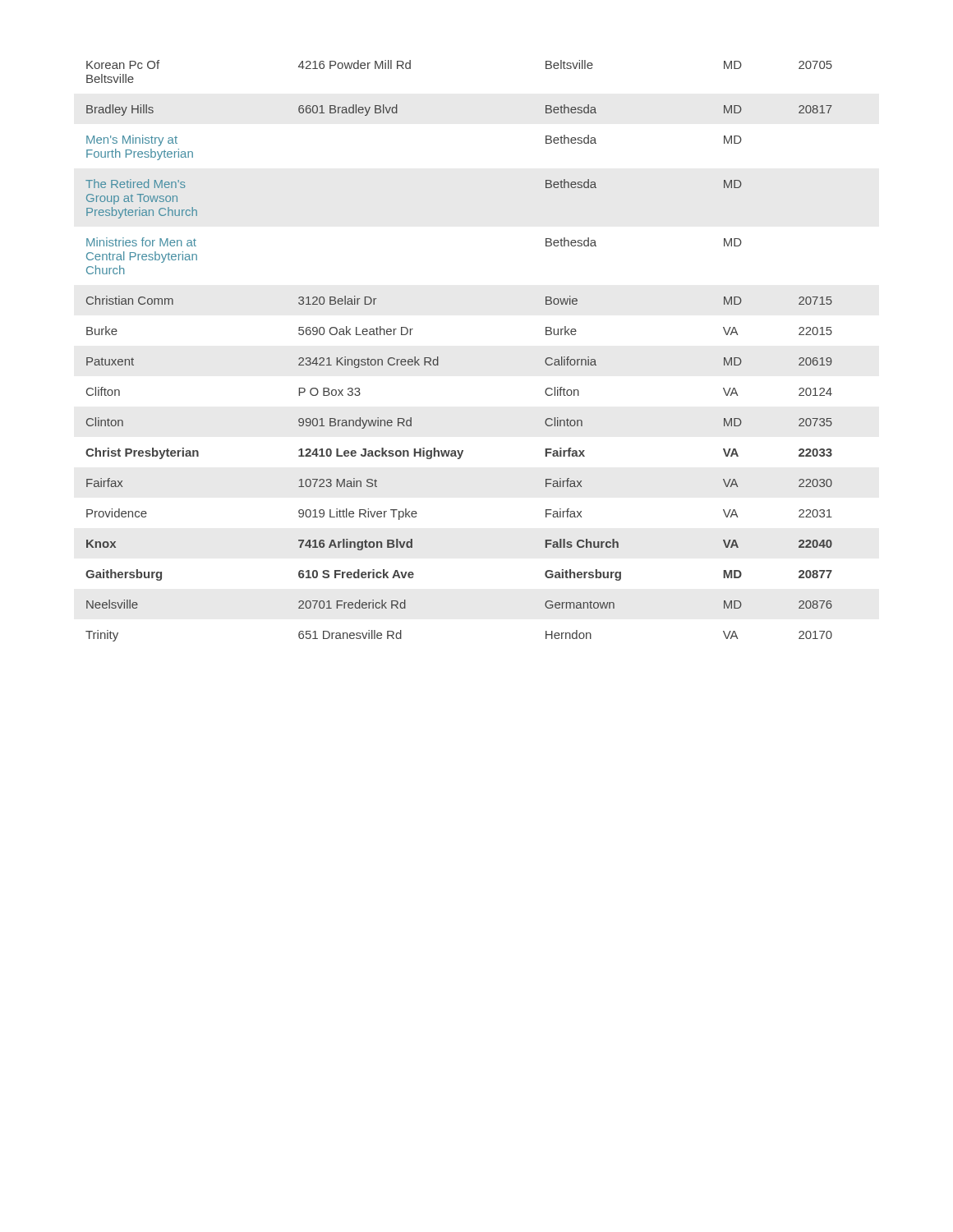Locate the table
953x1232 pixels.
click(476, 349)
